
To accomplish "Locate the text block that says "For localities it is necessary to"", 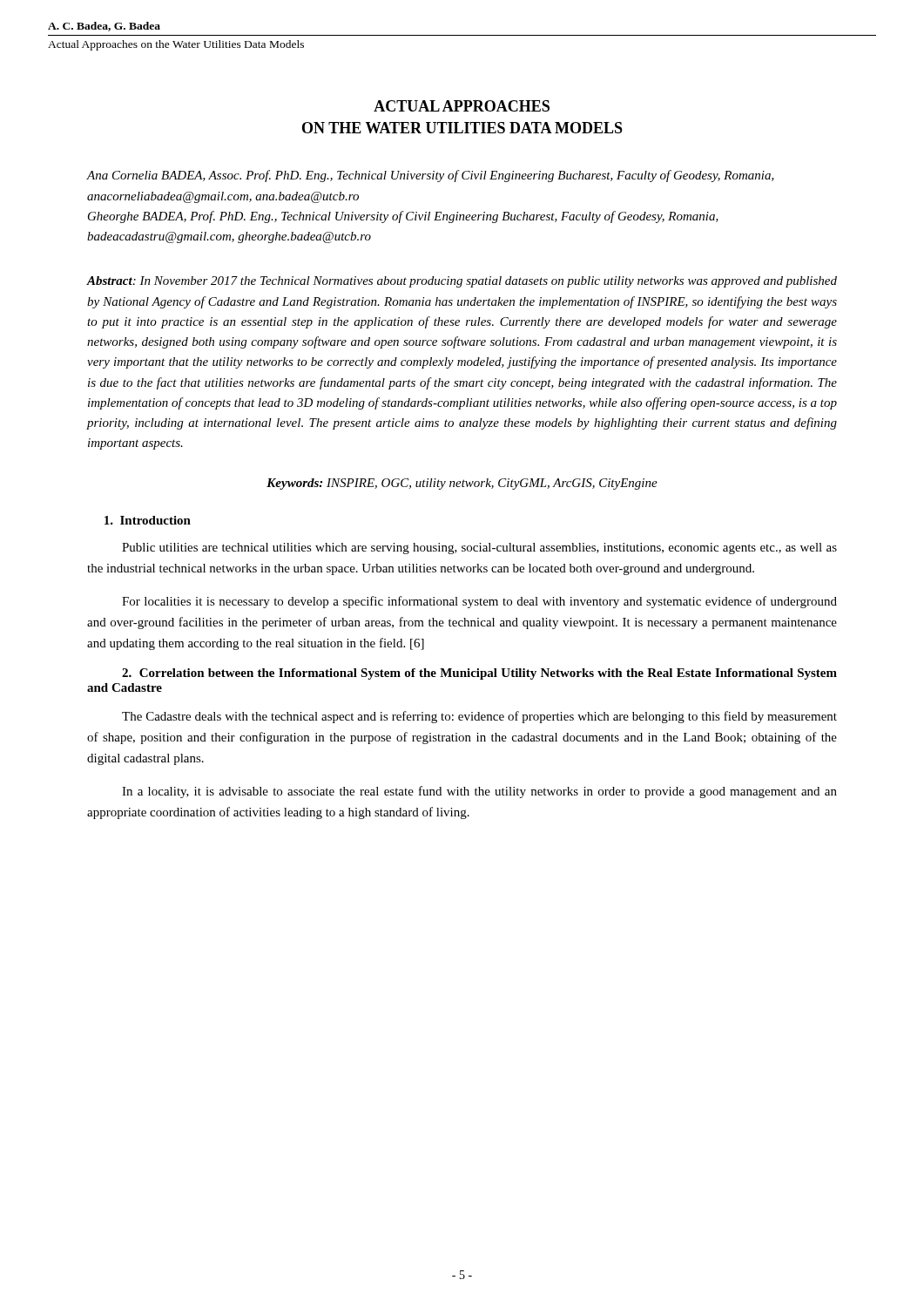I will click(462, 622).
